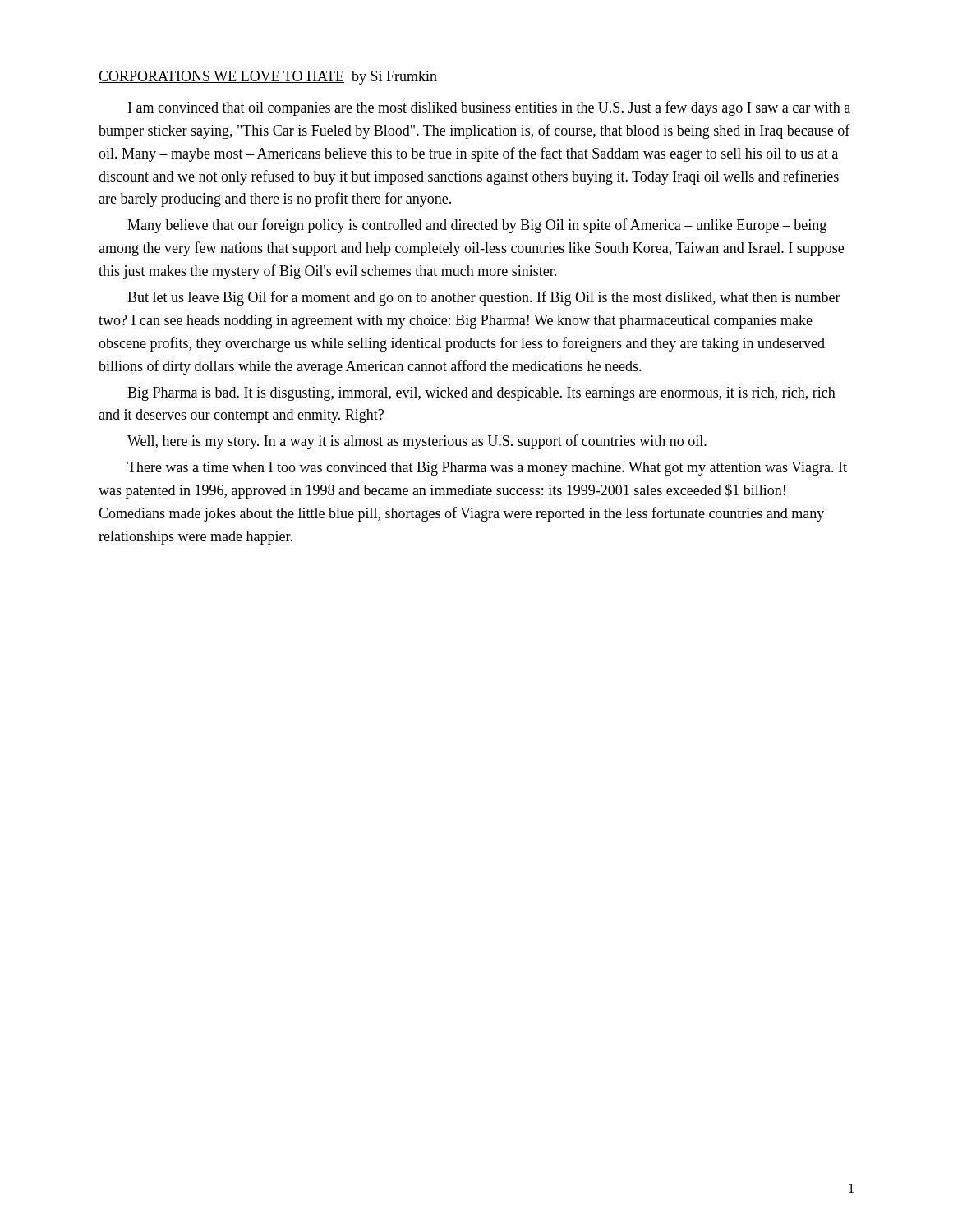Click on the text block with the text "Well, here is my story."

417,441
